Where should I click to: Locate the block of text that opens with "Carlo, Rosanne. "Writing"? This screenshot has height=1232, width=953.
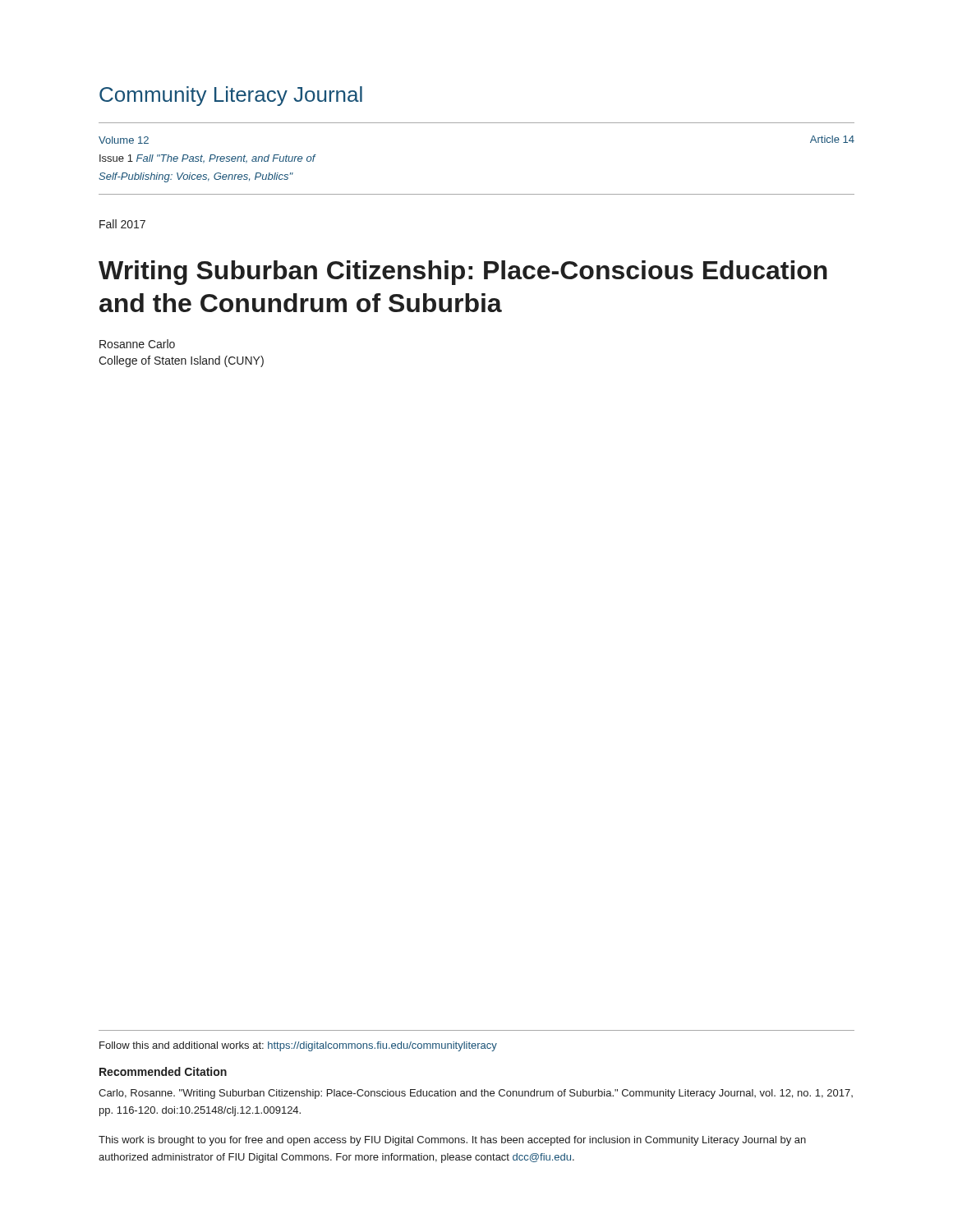click(x=476, y=1102)
